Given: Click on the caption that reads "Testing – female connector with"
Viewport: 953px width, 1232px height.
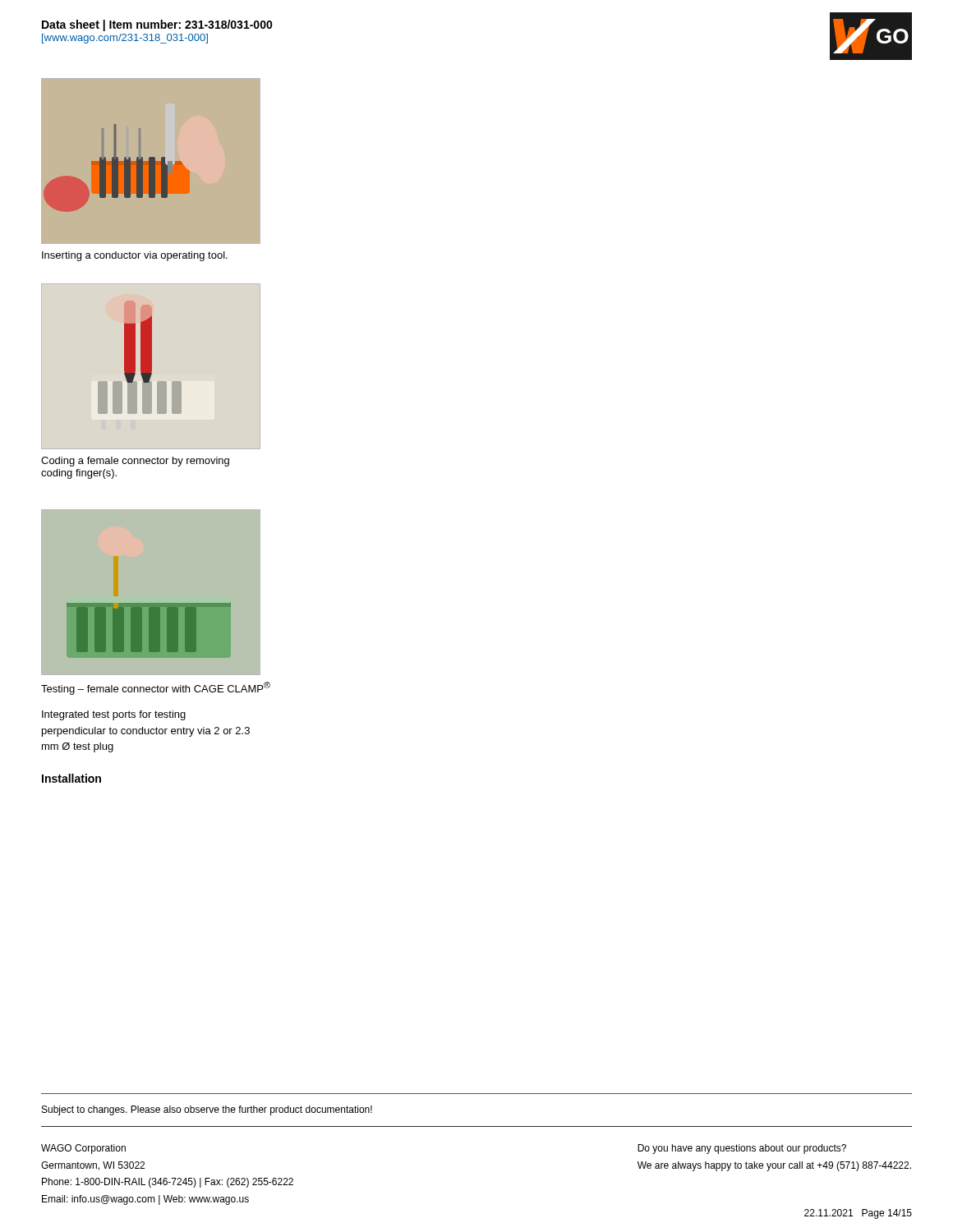Looking at the screenshot, I should click(x=156, y=688).
